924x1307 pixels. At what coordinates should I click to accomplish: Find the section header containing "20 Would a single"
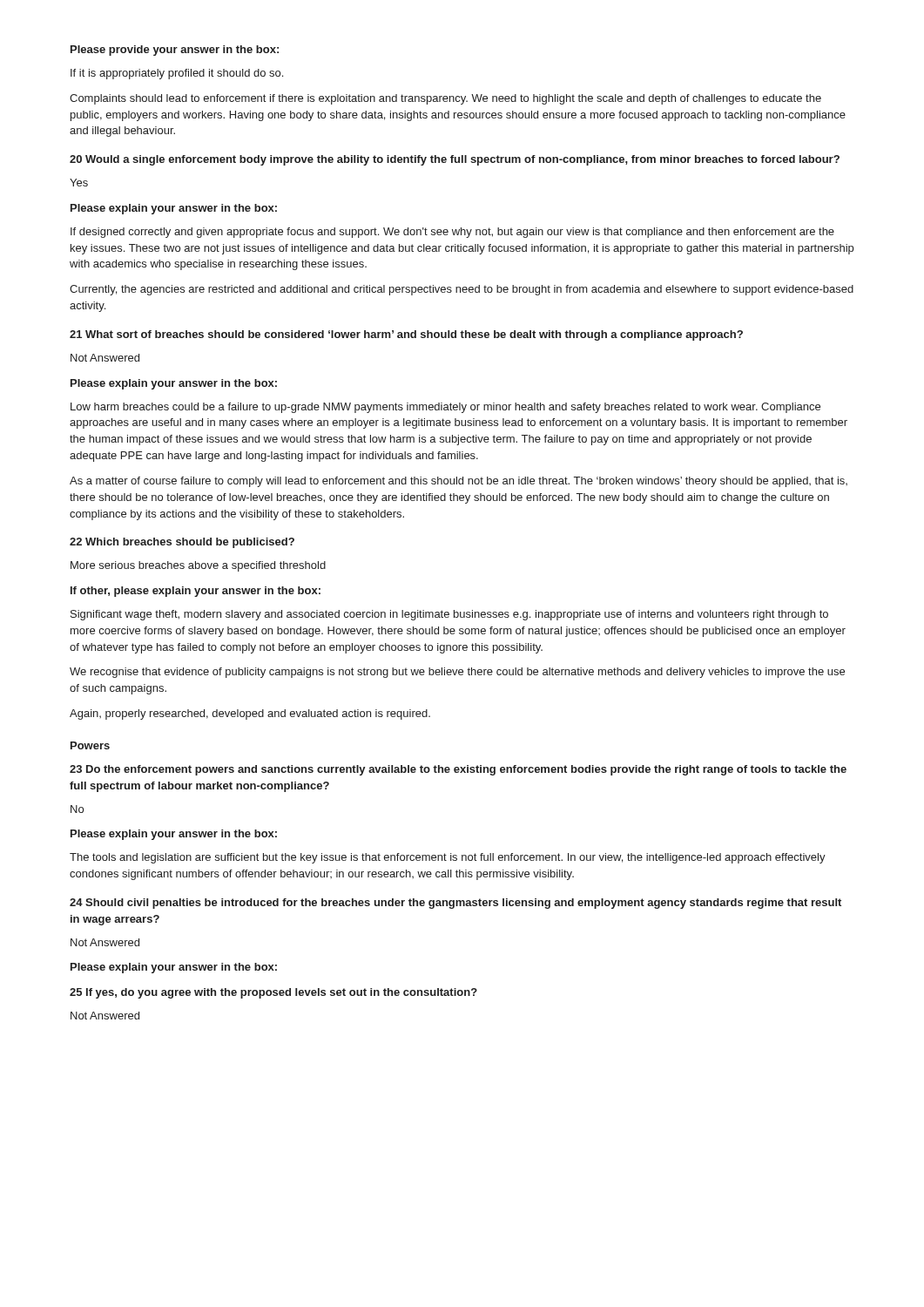click(x=462, y=160)
